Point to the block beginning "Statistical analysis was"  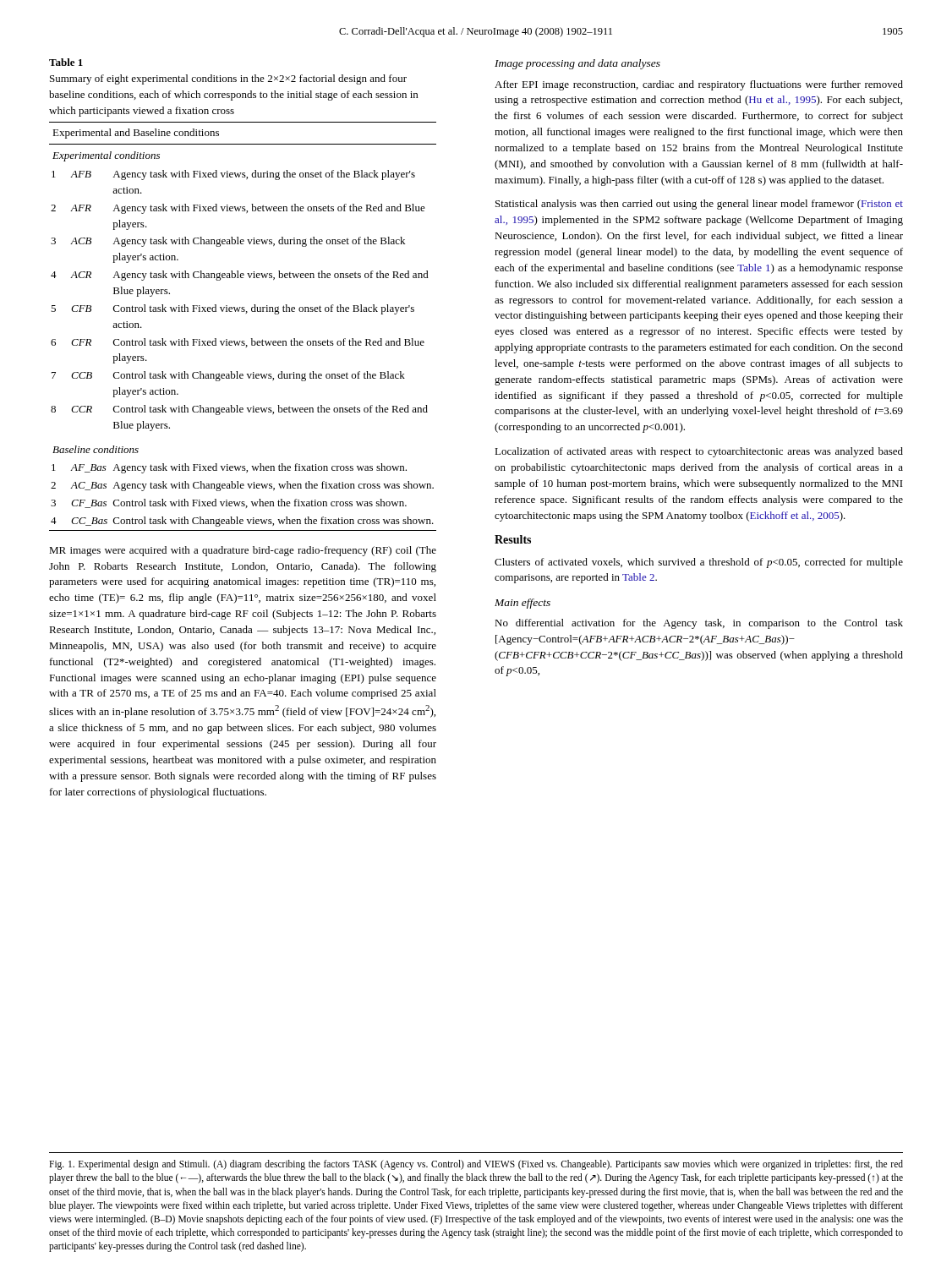click(699, 315)
